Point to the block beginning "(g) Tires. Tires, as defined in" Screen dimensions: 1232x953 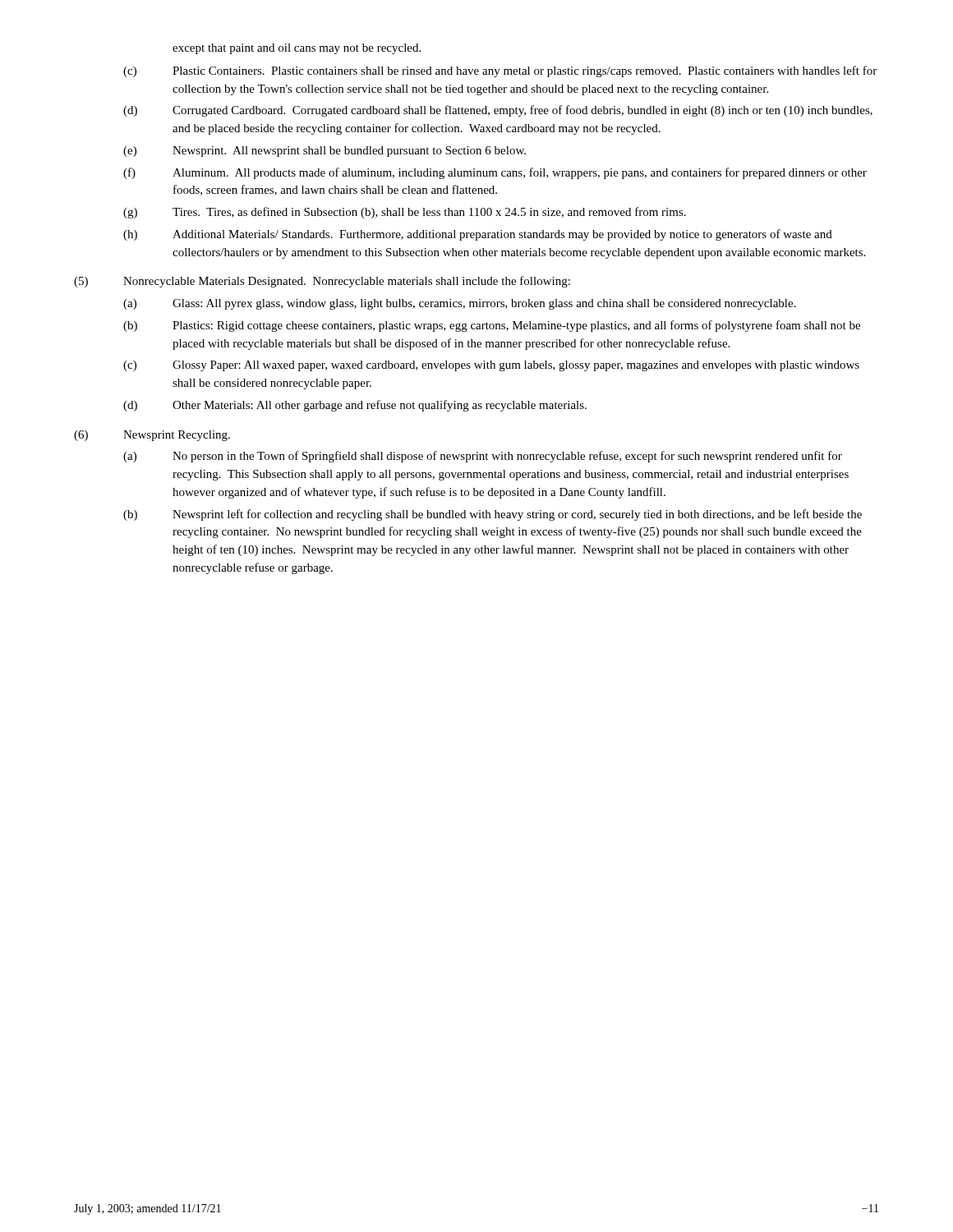pos(501,213)
